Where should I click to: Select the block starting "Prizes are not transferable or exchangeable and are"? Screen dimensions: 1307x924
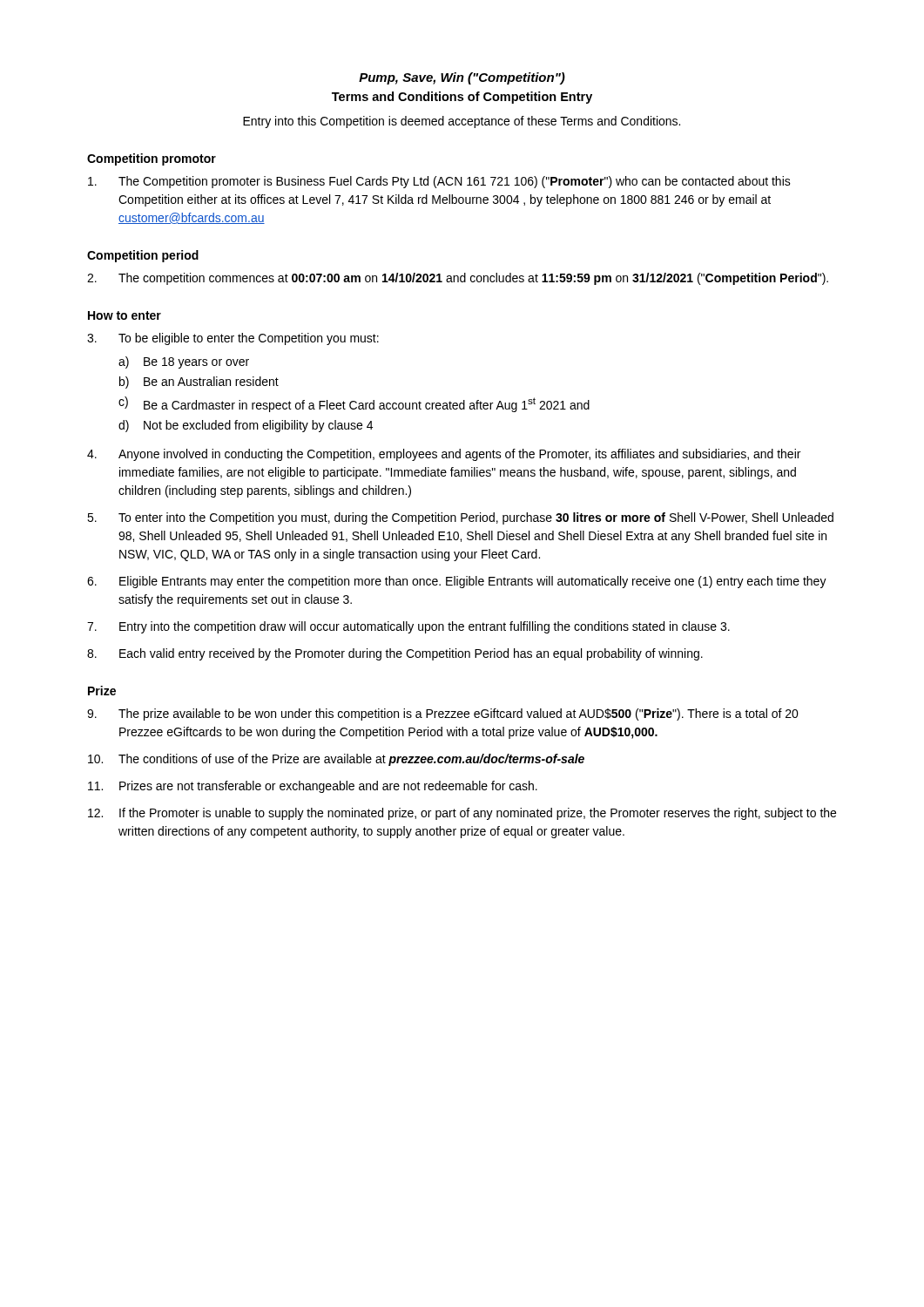click(x=462, y=786)
